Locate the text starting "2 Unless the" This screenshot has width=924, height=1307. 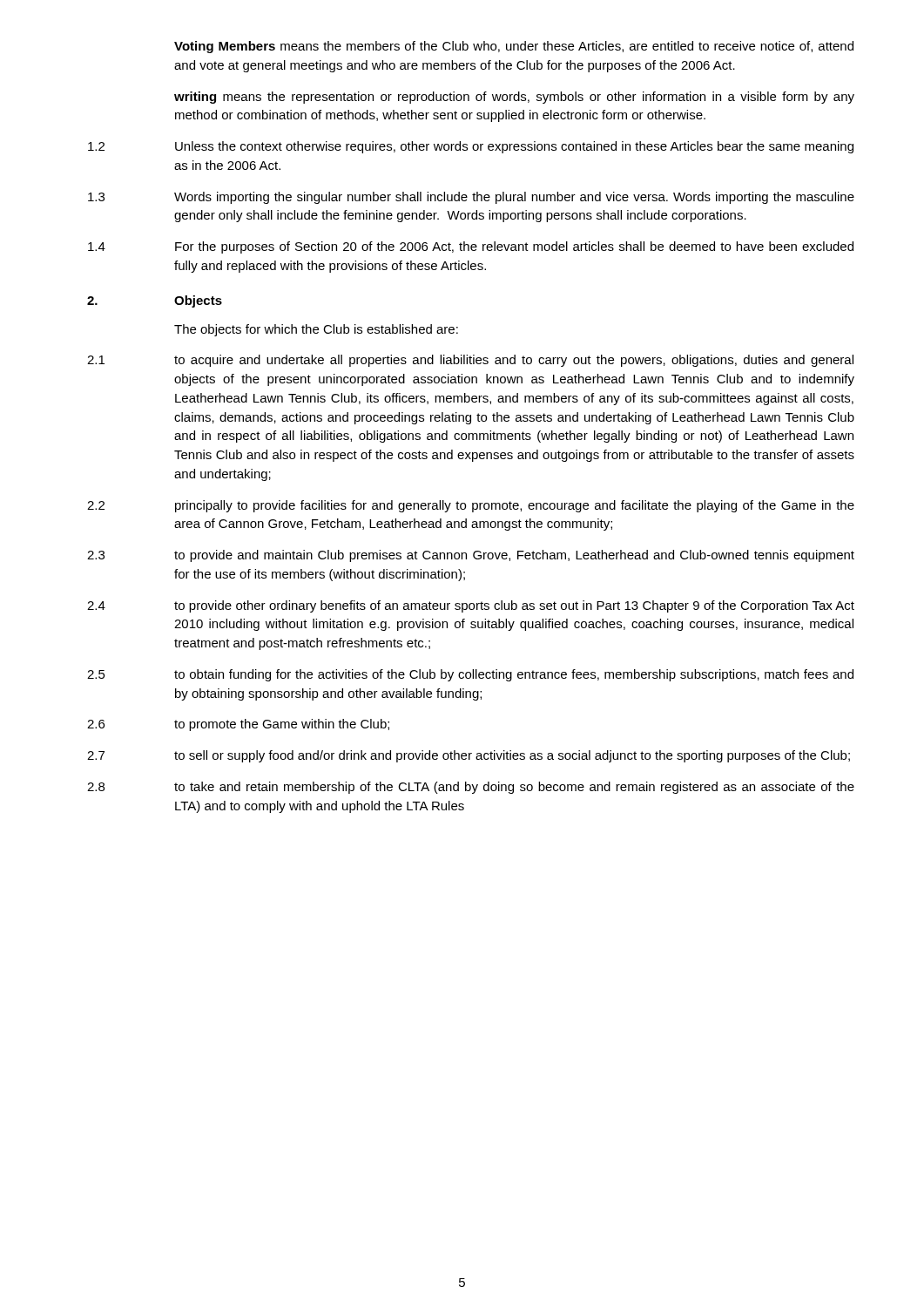pyautogui.click(x=471, y=156)
